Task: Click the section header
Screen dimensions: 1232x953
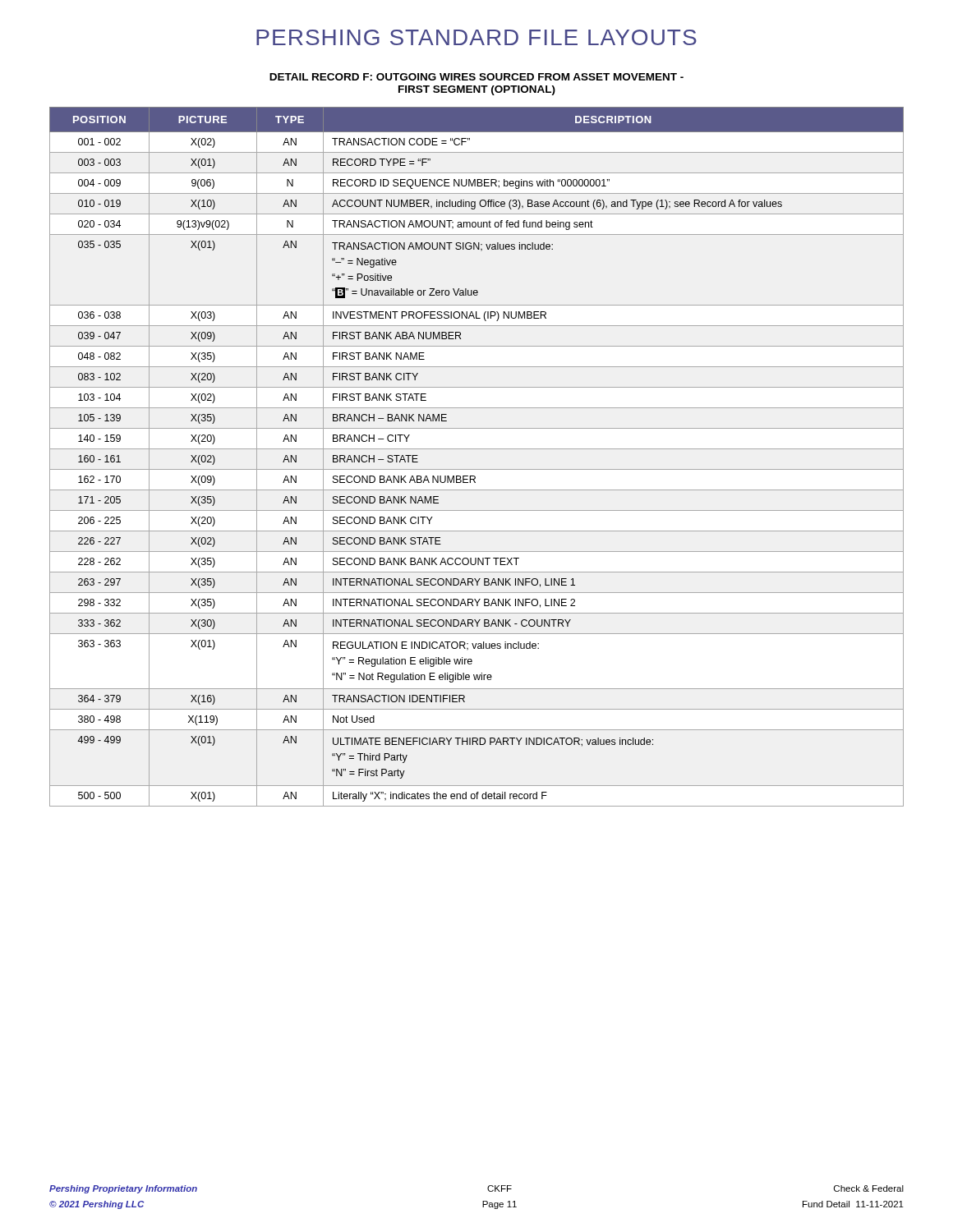Action: click(476, 83)
